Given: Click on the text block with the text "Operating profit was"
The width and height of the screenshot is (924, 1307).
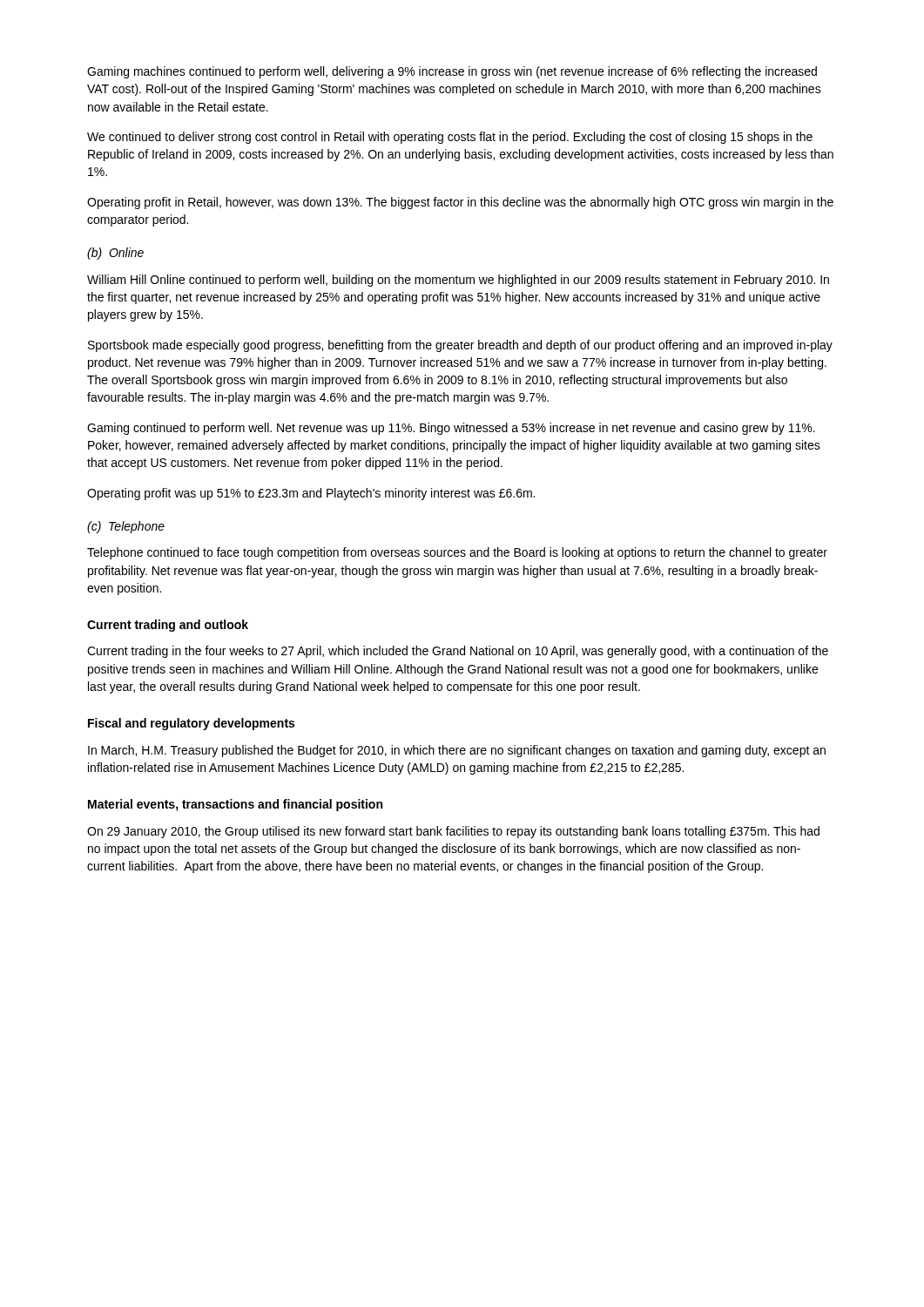Looking at the screenshot, I should pos(312,493).
